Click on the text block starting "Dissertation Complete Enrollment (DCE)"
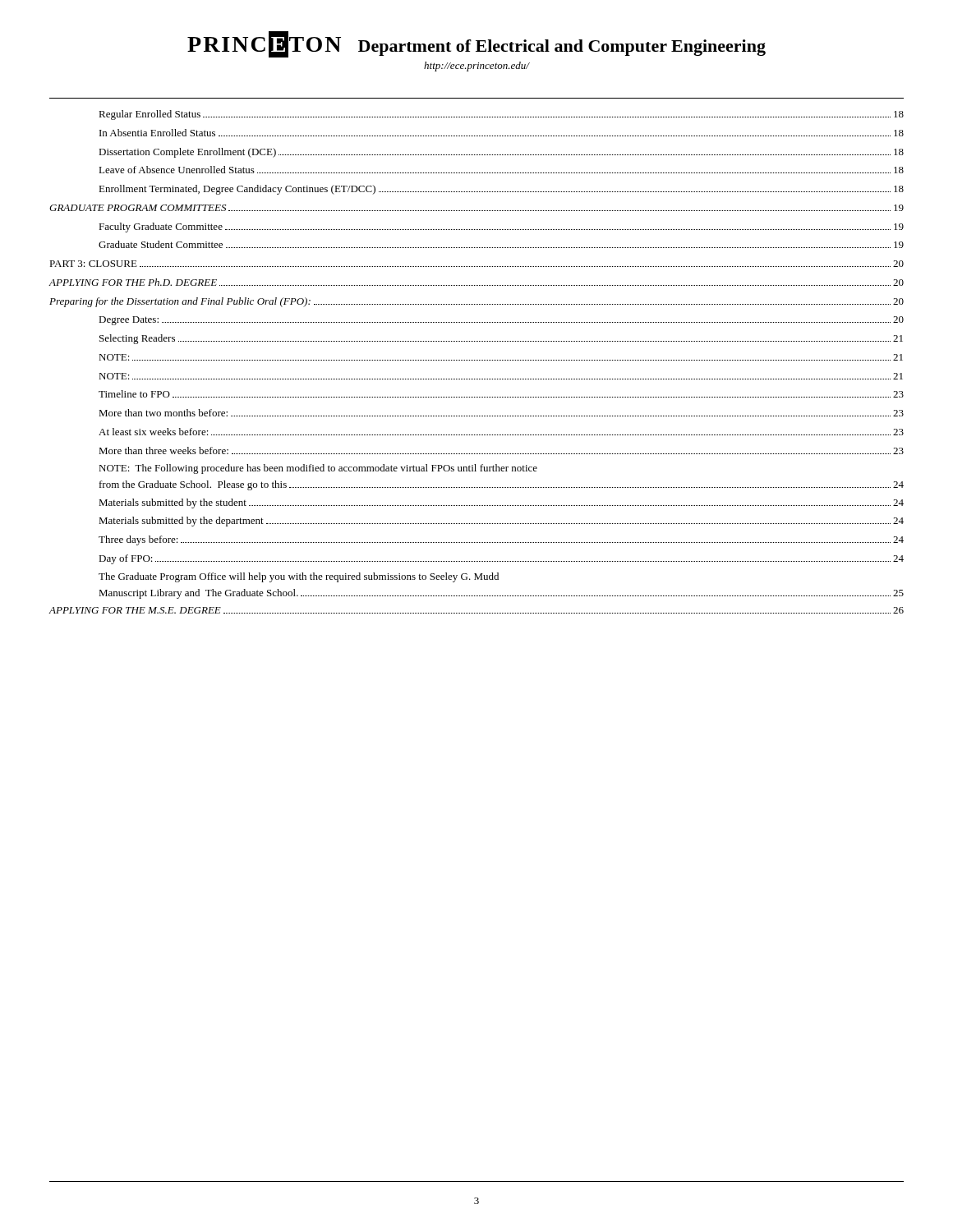 click(x=501, y=152)
